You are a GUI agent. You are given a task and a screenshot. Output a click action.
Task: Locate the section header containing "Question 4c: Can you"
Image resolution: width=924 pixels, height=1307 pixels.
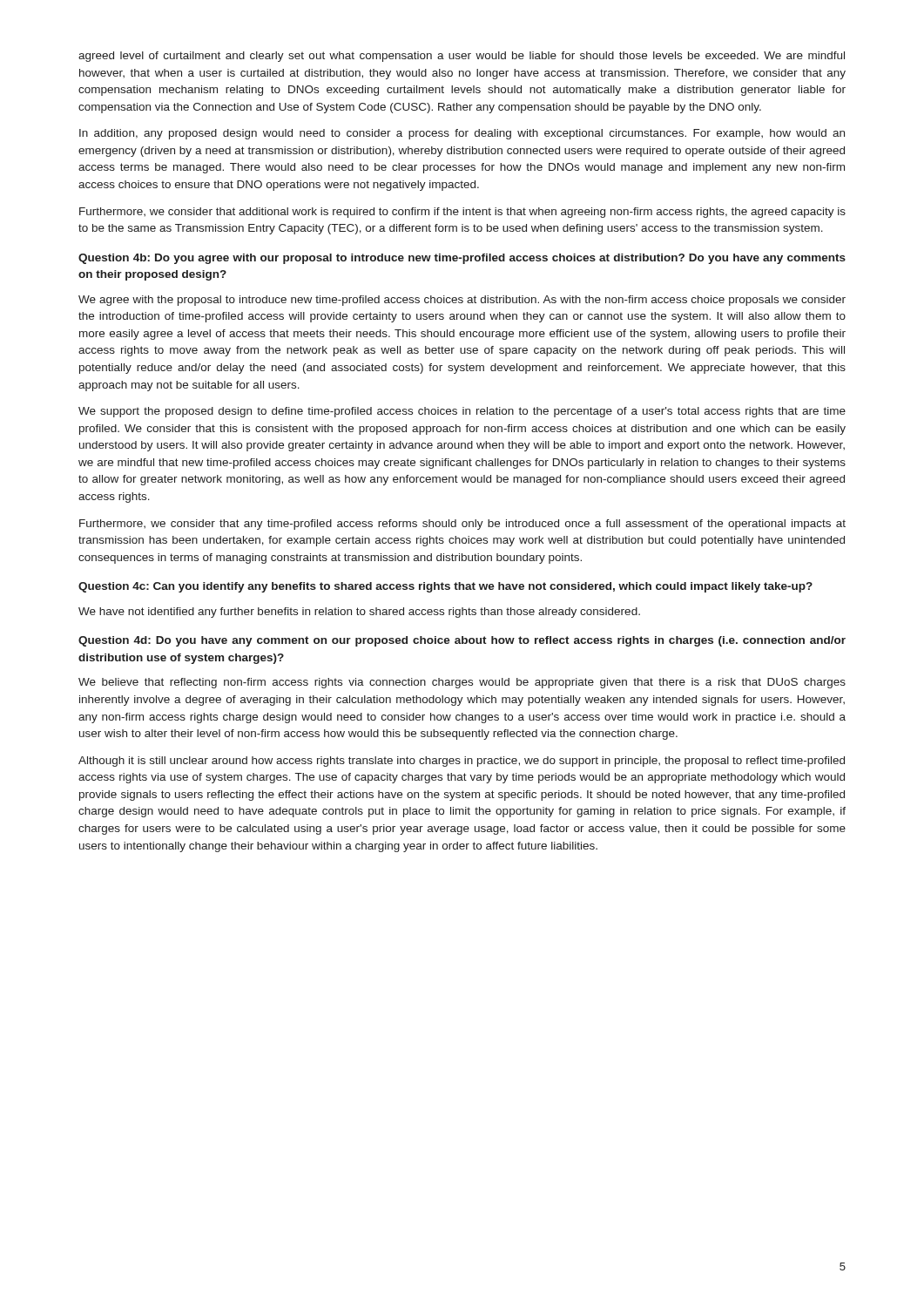pos(446,586)
